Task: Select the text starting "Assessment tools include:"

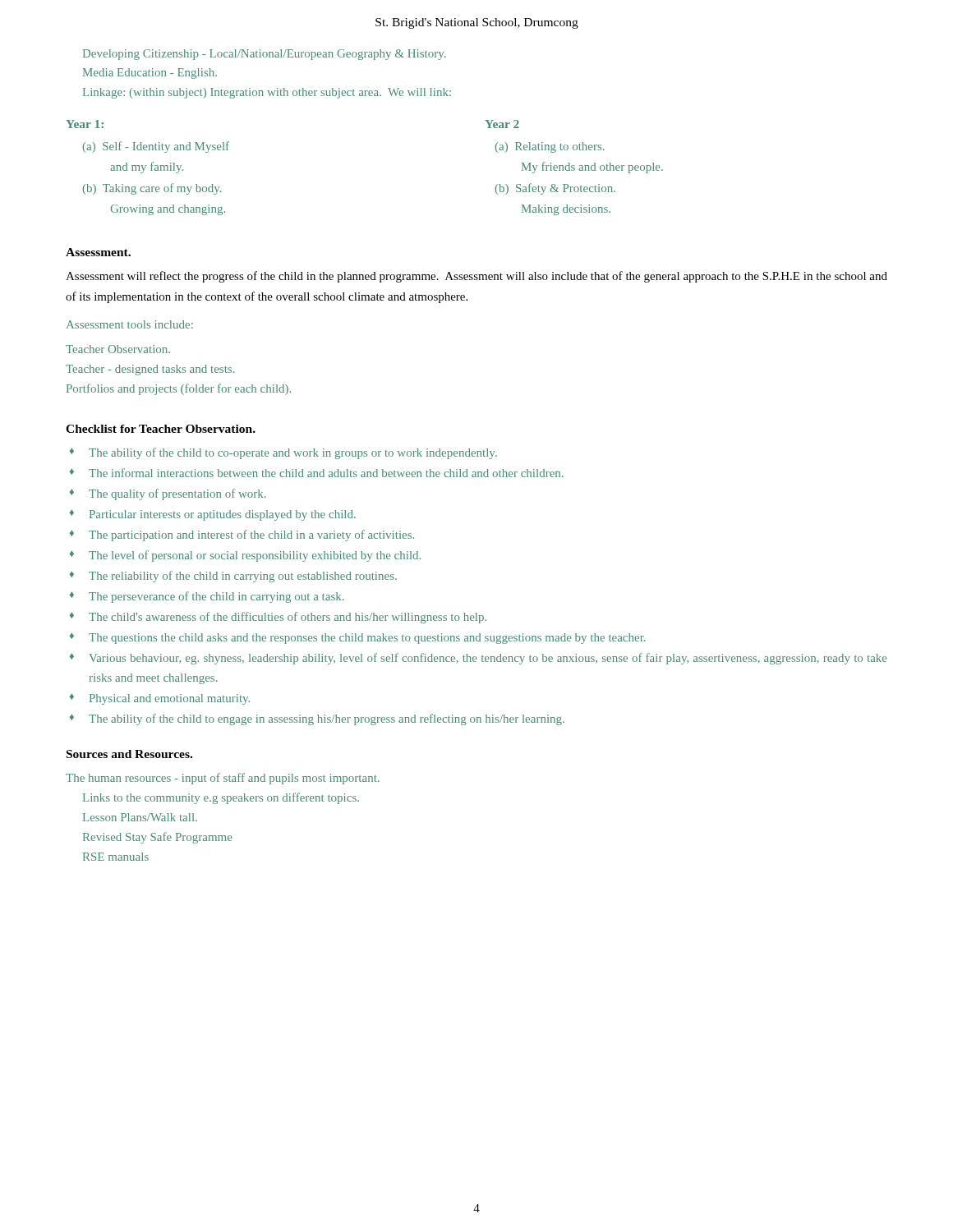Action: (x=130, y=325)
